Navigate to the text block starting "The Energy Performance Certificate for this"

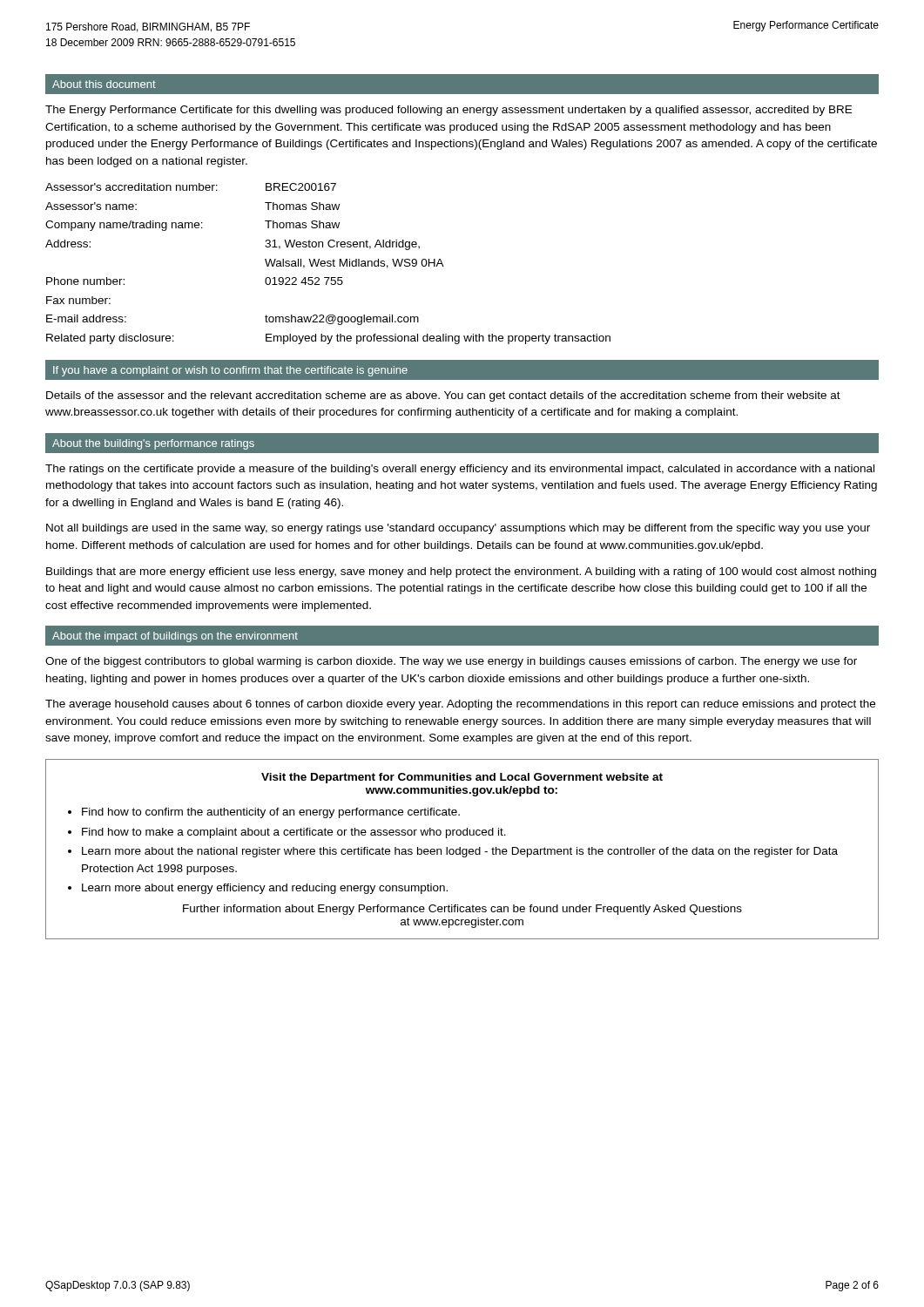(x=461, y=135)
